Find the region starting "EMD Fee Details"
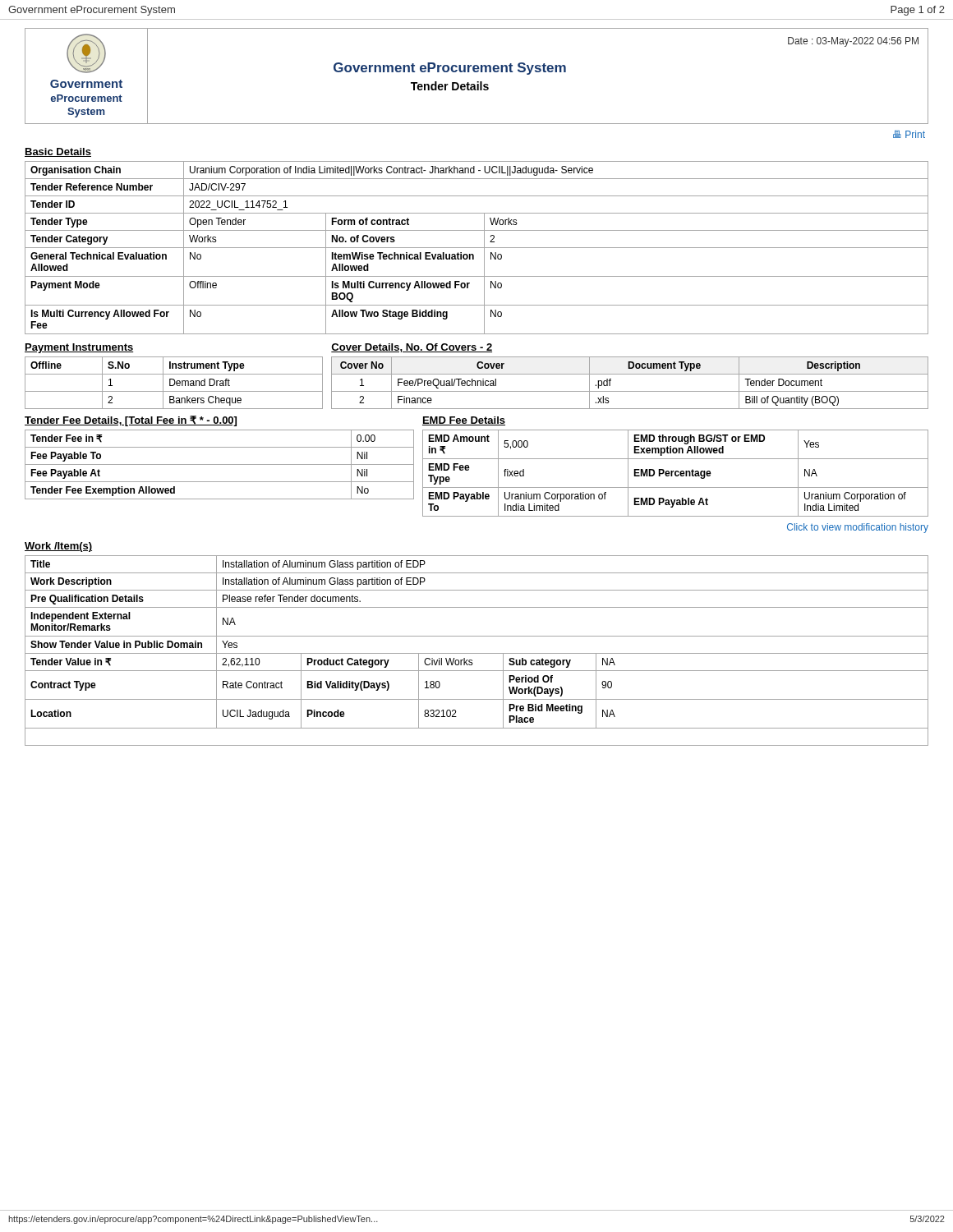 point(464,420)
